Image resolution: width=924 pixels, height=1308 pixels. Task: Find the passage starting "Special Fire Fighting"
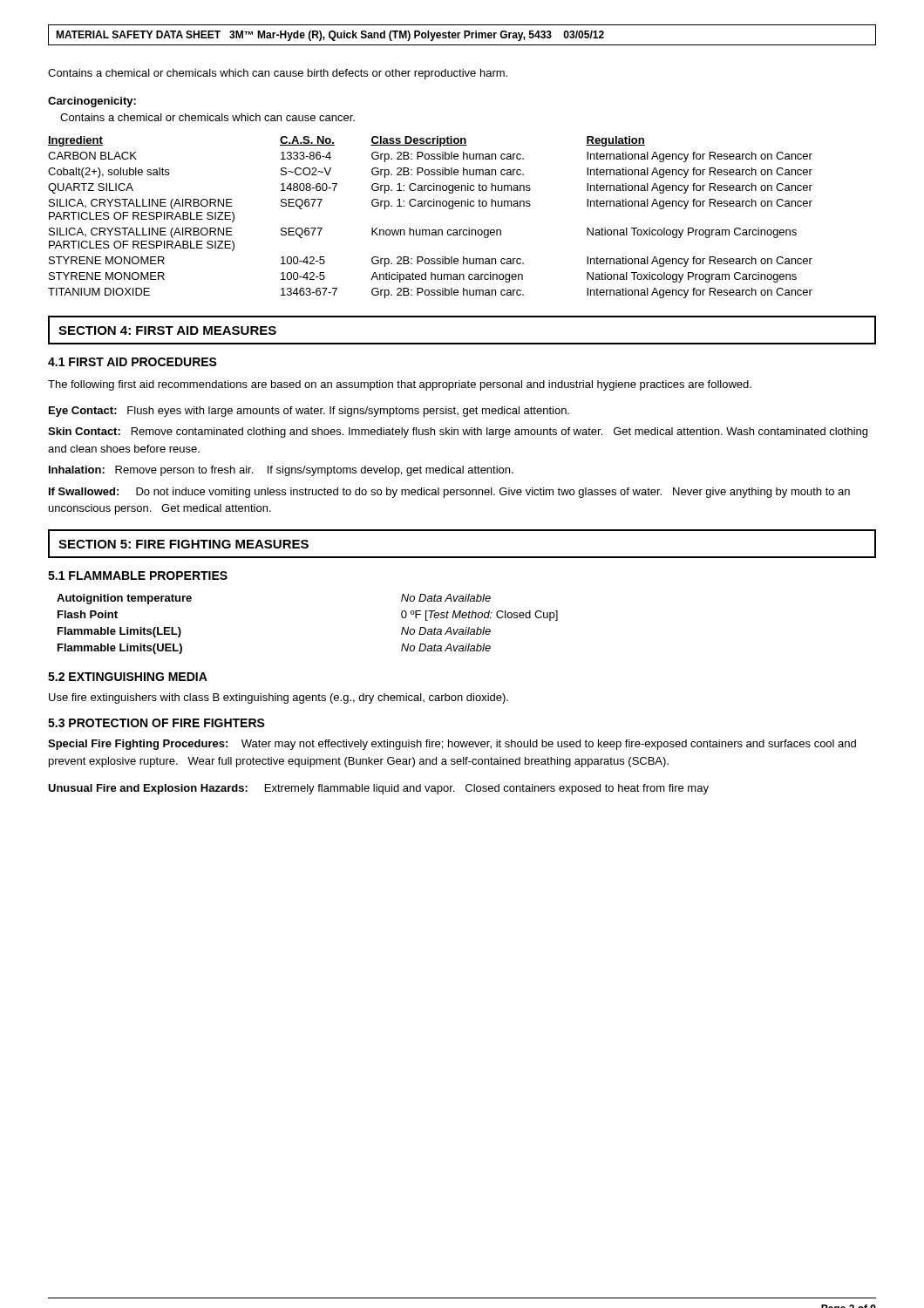(452, 752)
